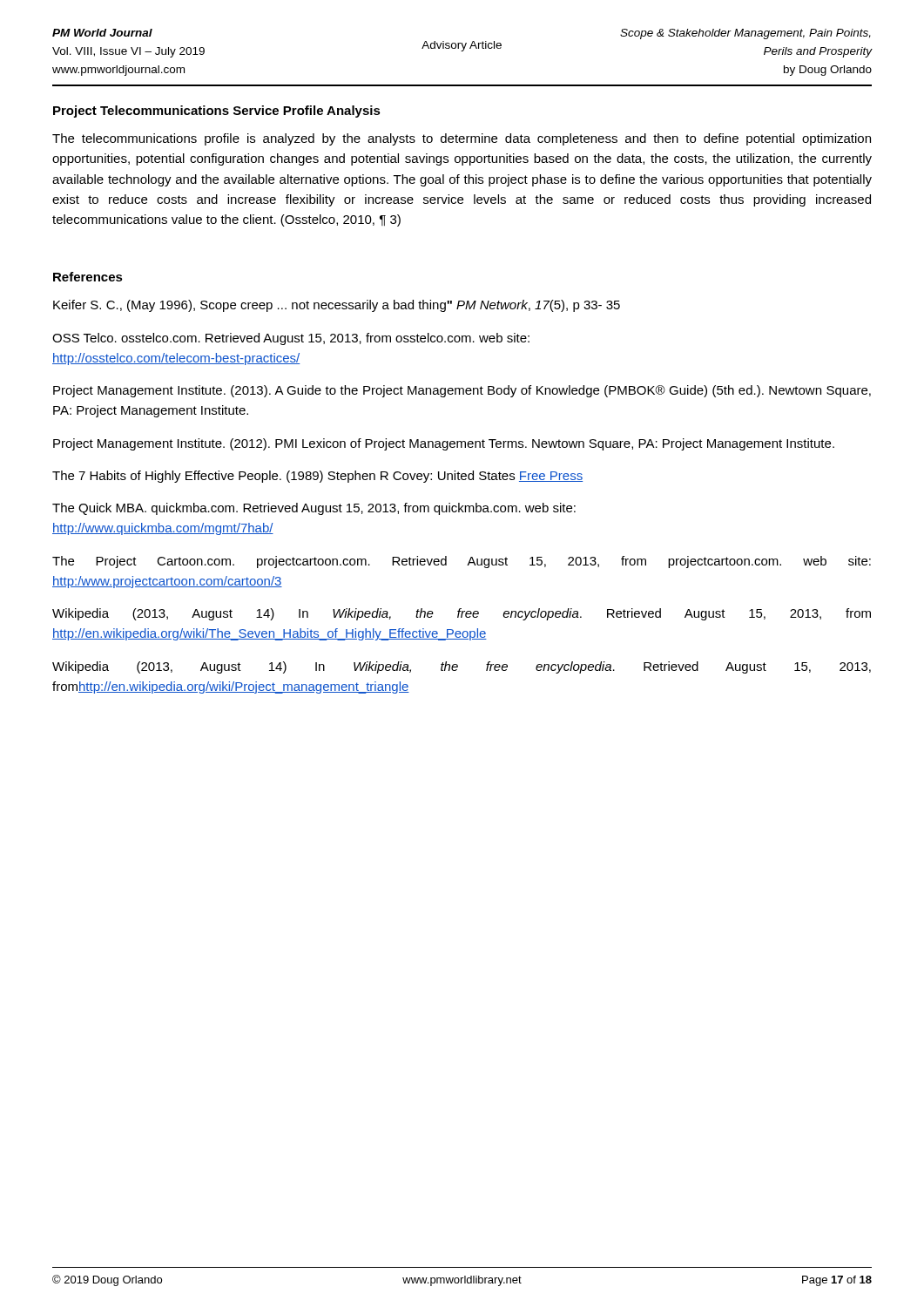Locate the block of text that opens with "The telecommunications profile is analyzed by the analysts"
The height and width of the screenshot is (1307, 924).
(x=462, y=179)
